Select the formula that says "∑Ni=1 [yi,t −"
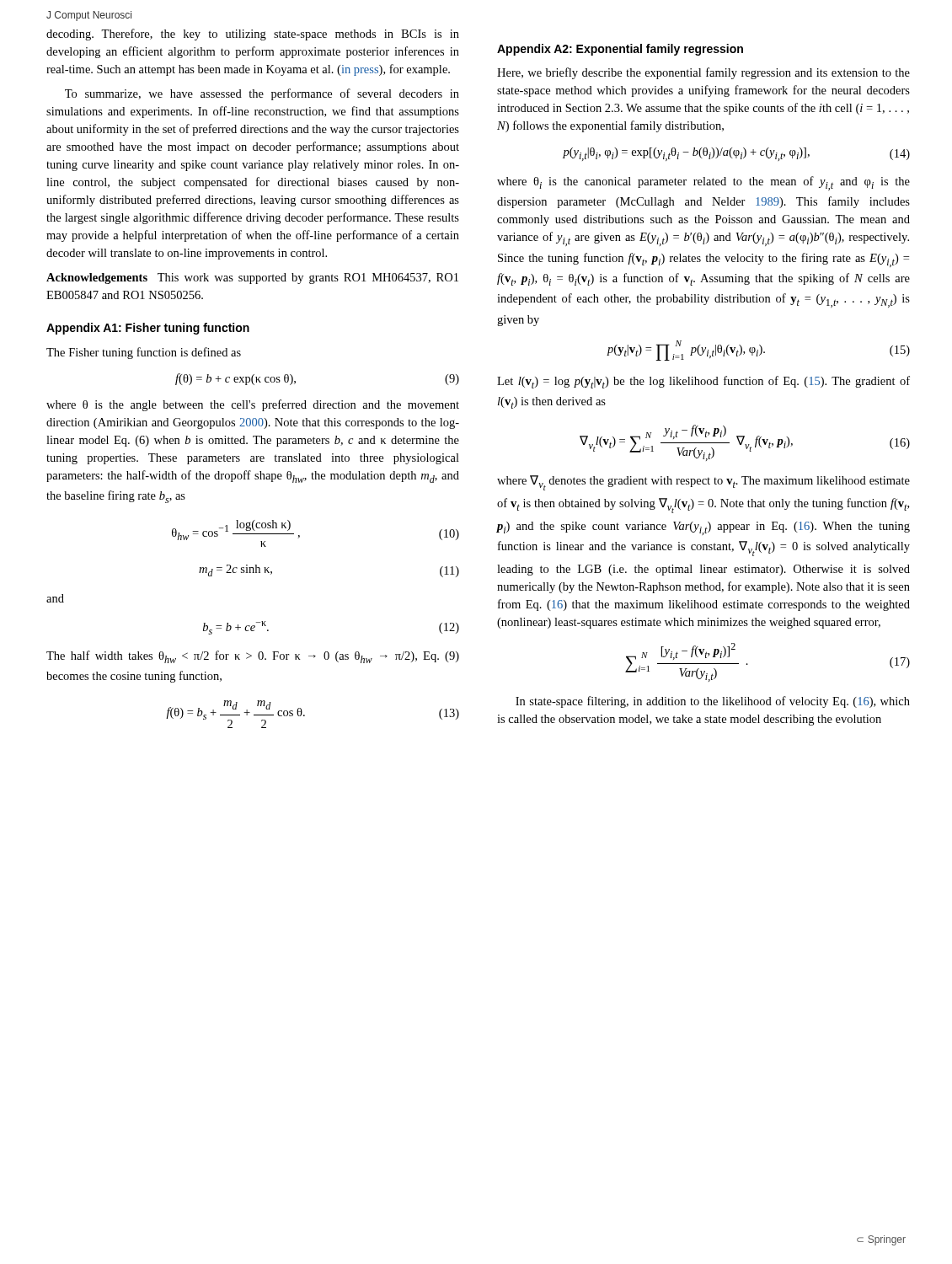Screen dimensions: 1264x952 (x=703, y=662)
